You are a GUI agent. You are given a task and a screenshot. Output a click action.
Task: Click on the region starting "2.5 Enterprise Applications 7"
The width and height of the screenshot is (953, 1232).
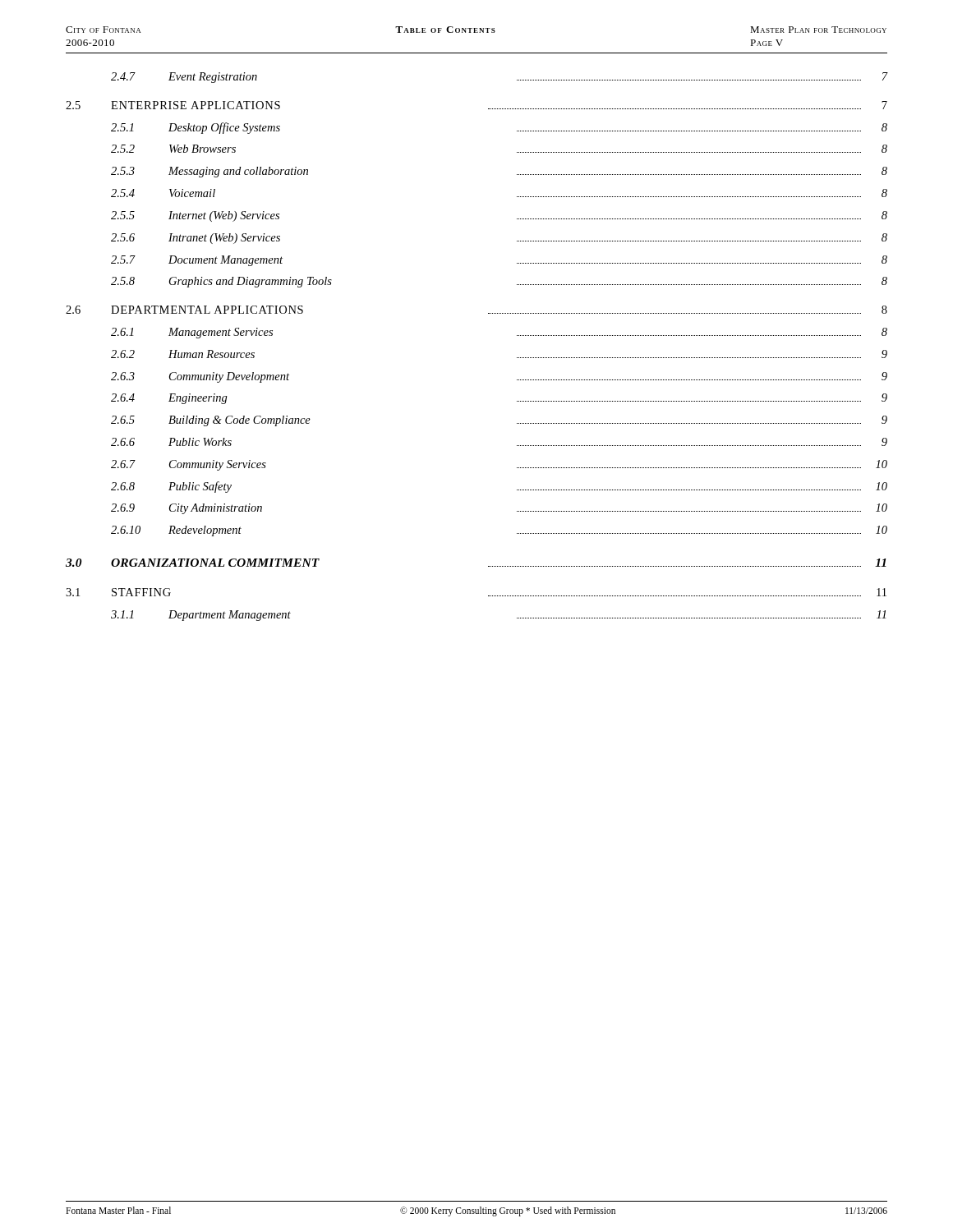pos(195,104)
